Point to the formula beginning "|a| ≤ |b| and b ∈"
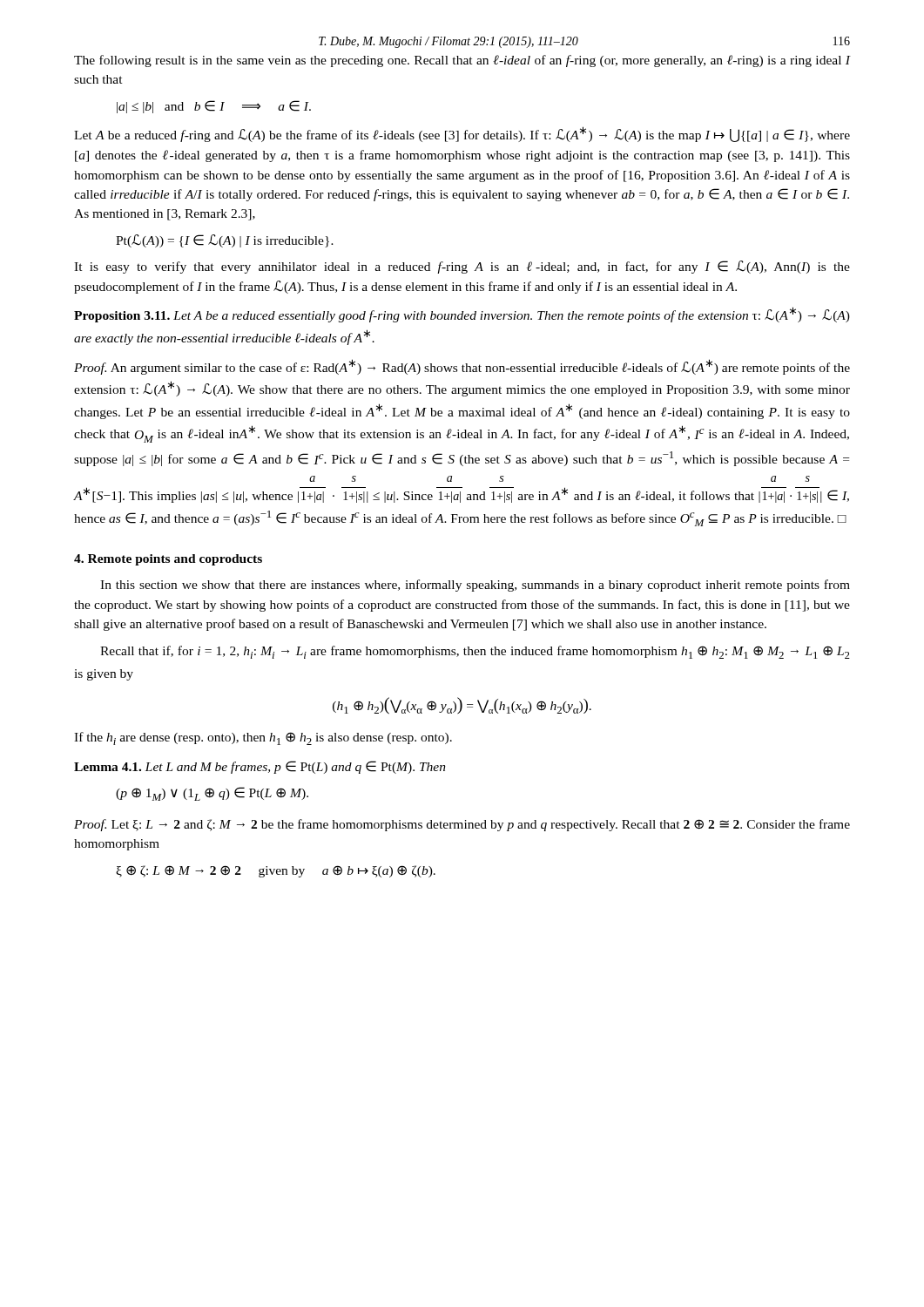924x1307 pixels. tap(214, 107)
